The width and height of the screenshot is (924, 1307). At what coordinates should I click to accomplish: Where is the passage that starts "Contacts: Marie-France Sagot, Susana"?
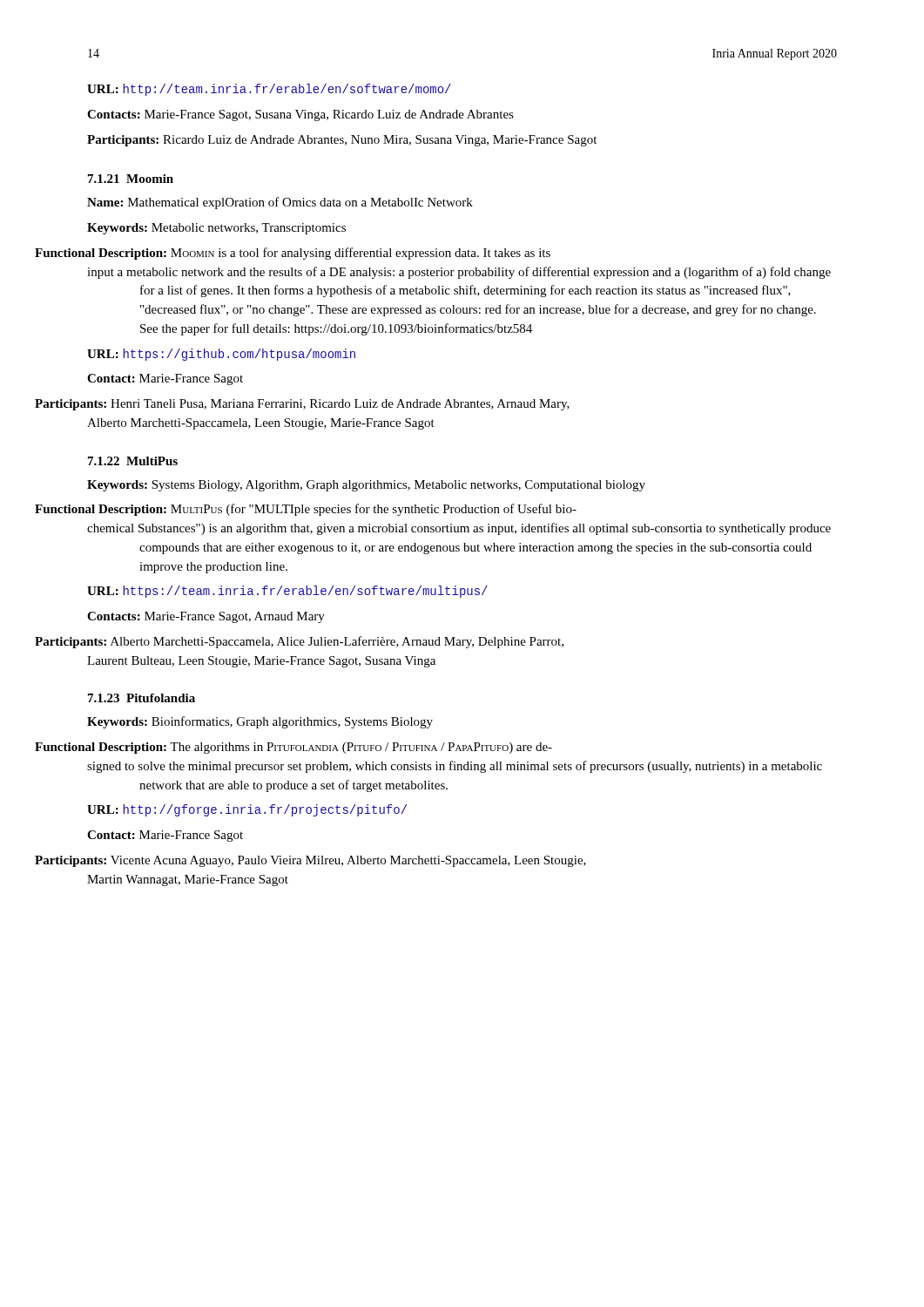click(x=300, y=114)
